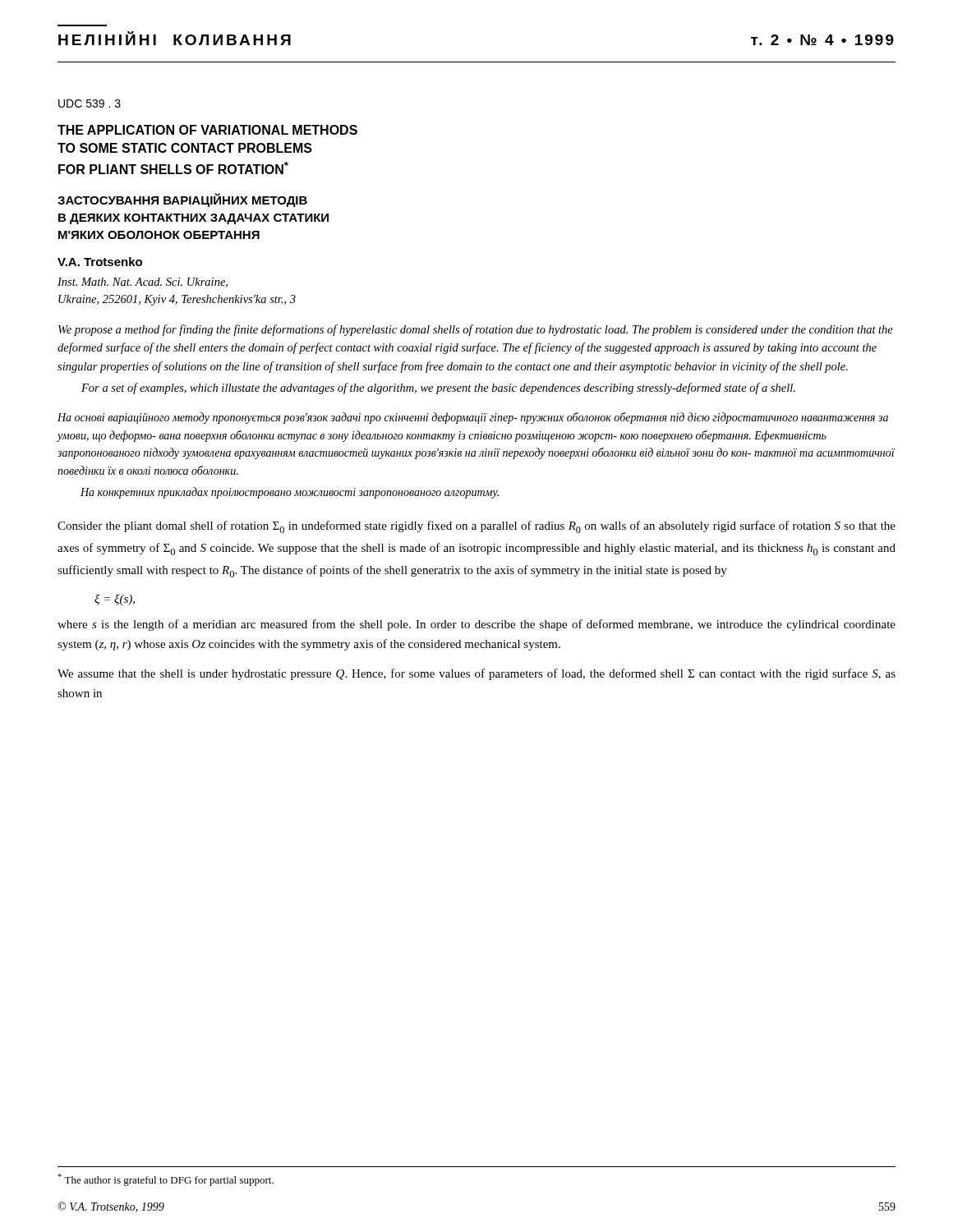Where is the passage that starts "The author is grateful to DFG for"?

[x=166, y=1178]
